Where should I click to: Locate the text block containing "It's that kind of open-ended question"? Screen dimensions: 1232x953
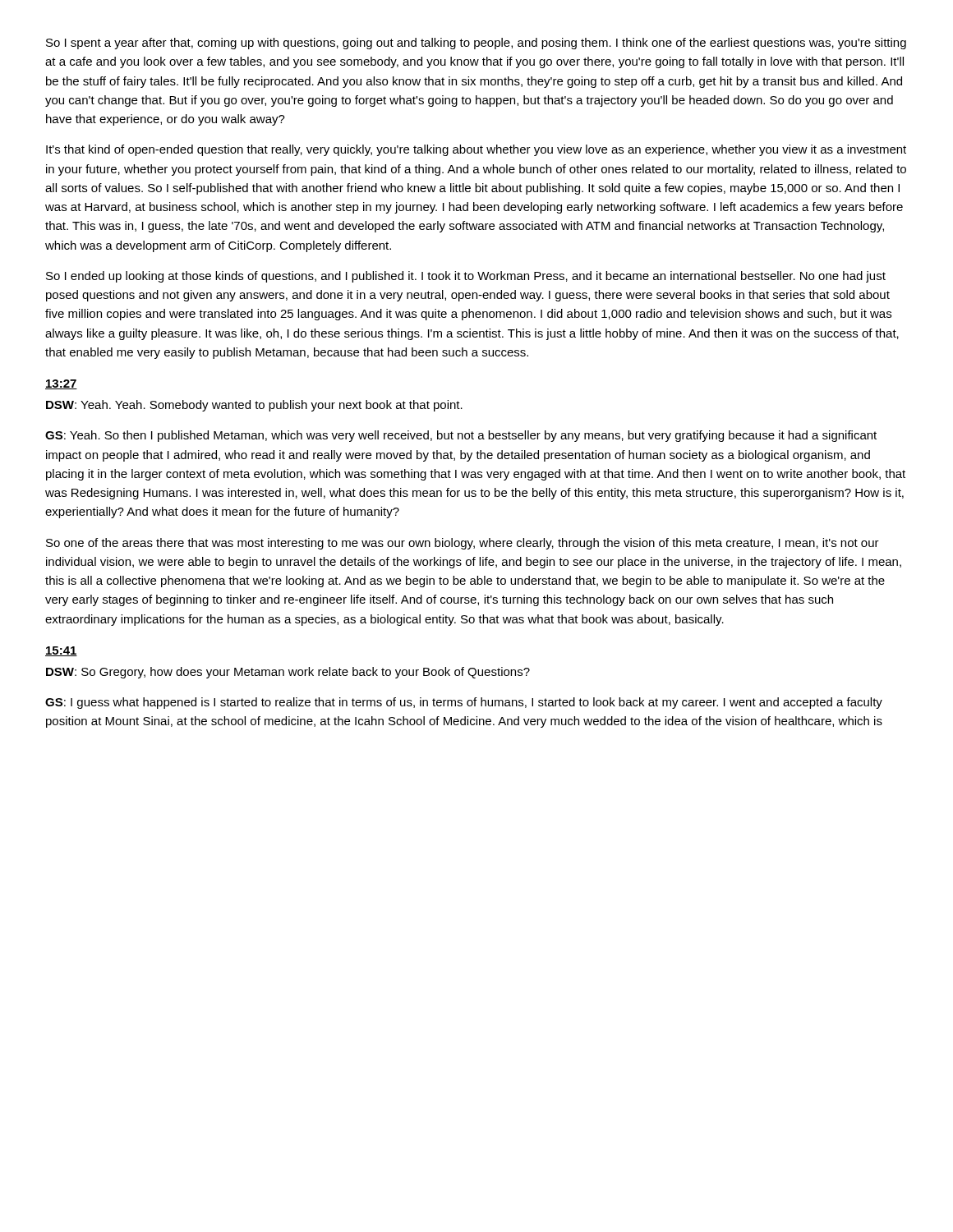click(476, 197)
